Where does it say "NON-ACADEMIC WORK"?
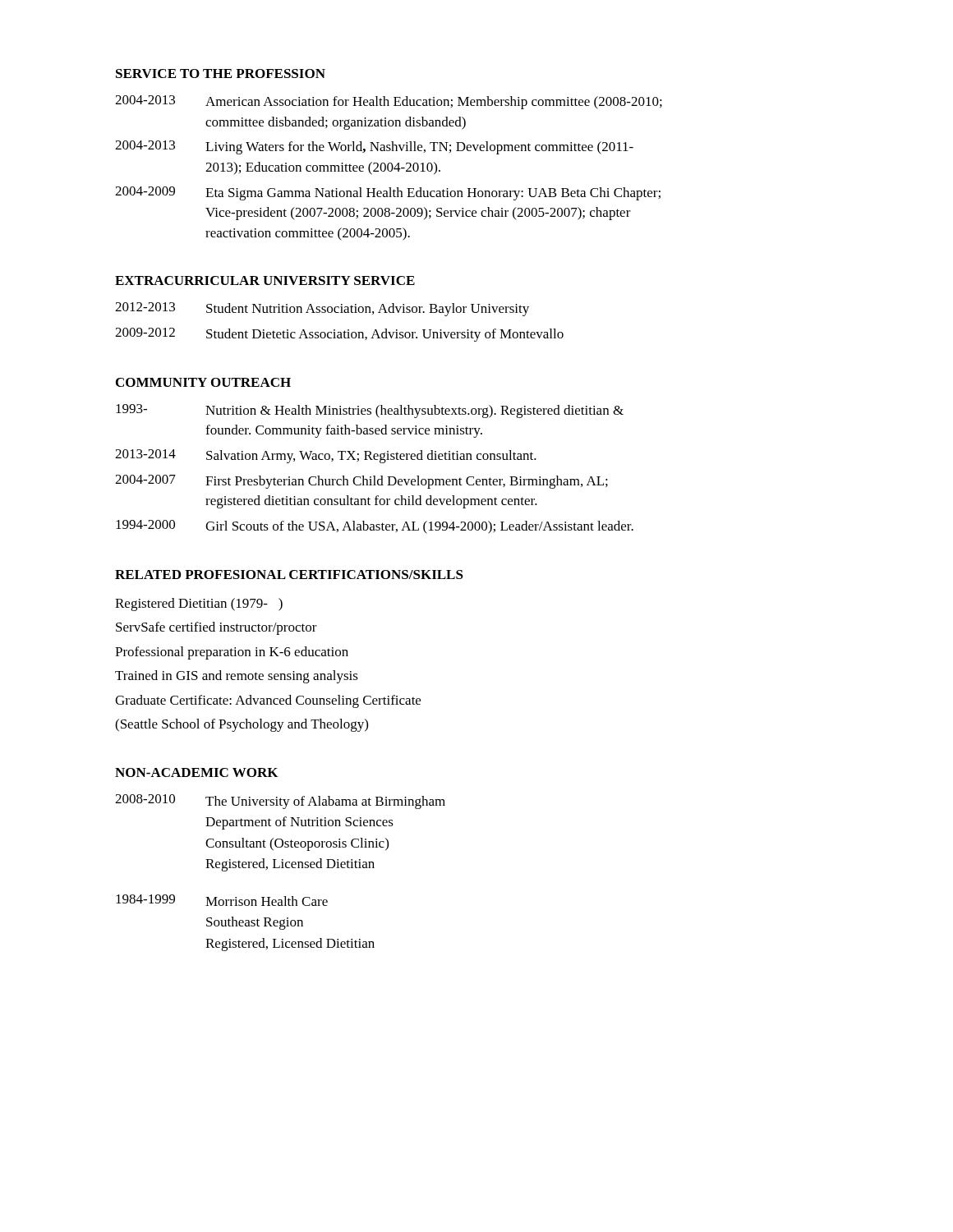The image size is (953, 1232). click(197, 772)
